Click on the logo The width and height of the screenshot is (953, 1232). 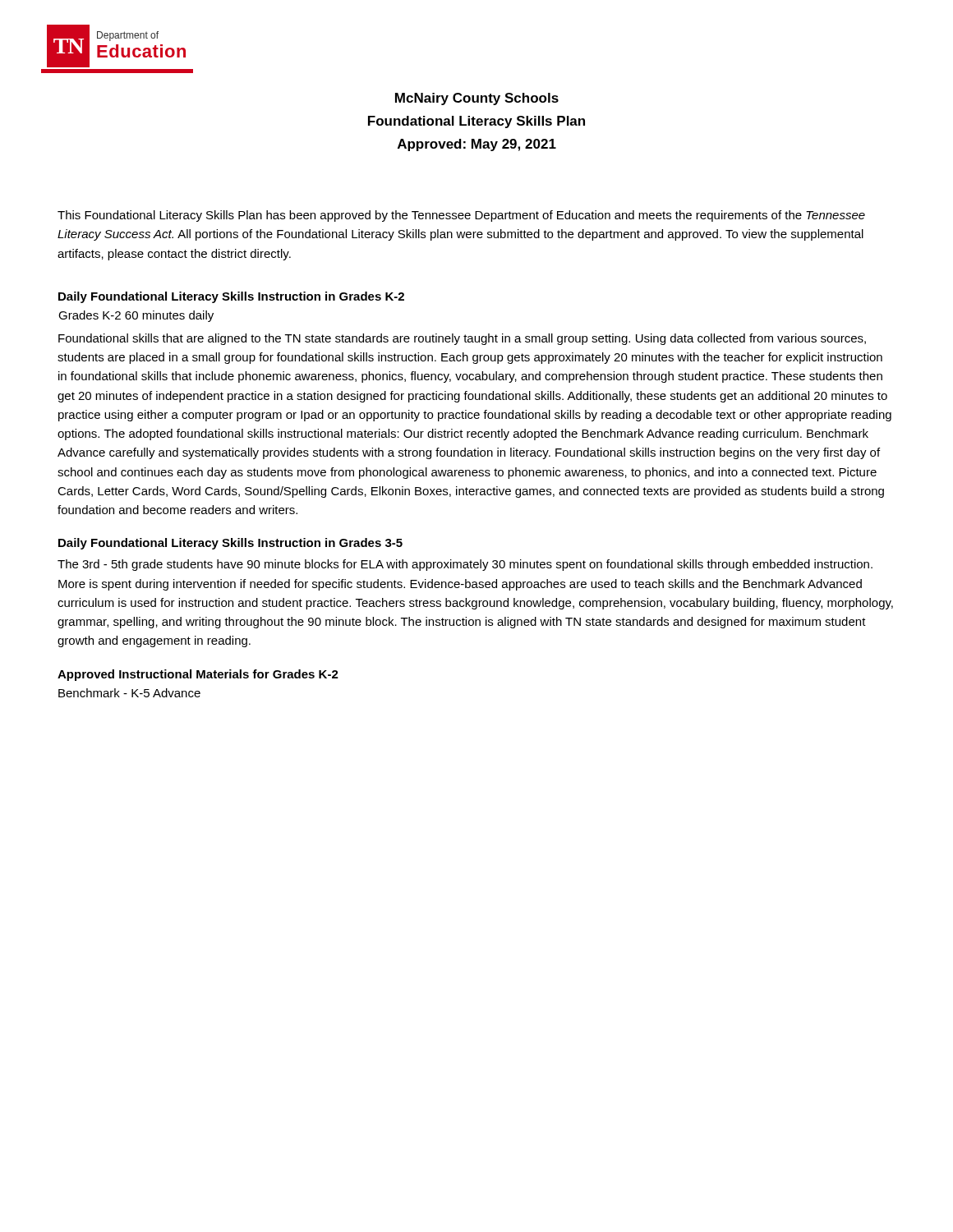point(131,49)
